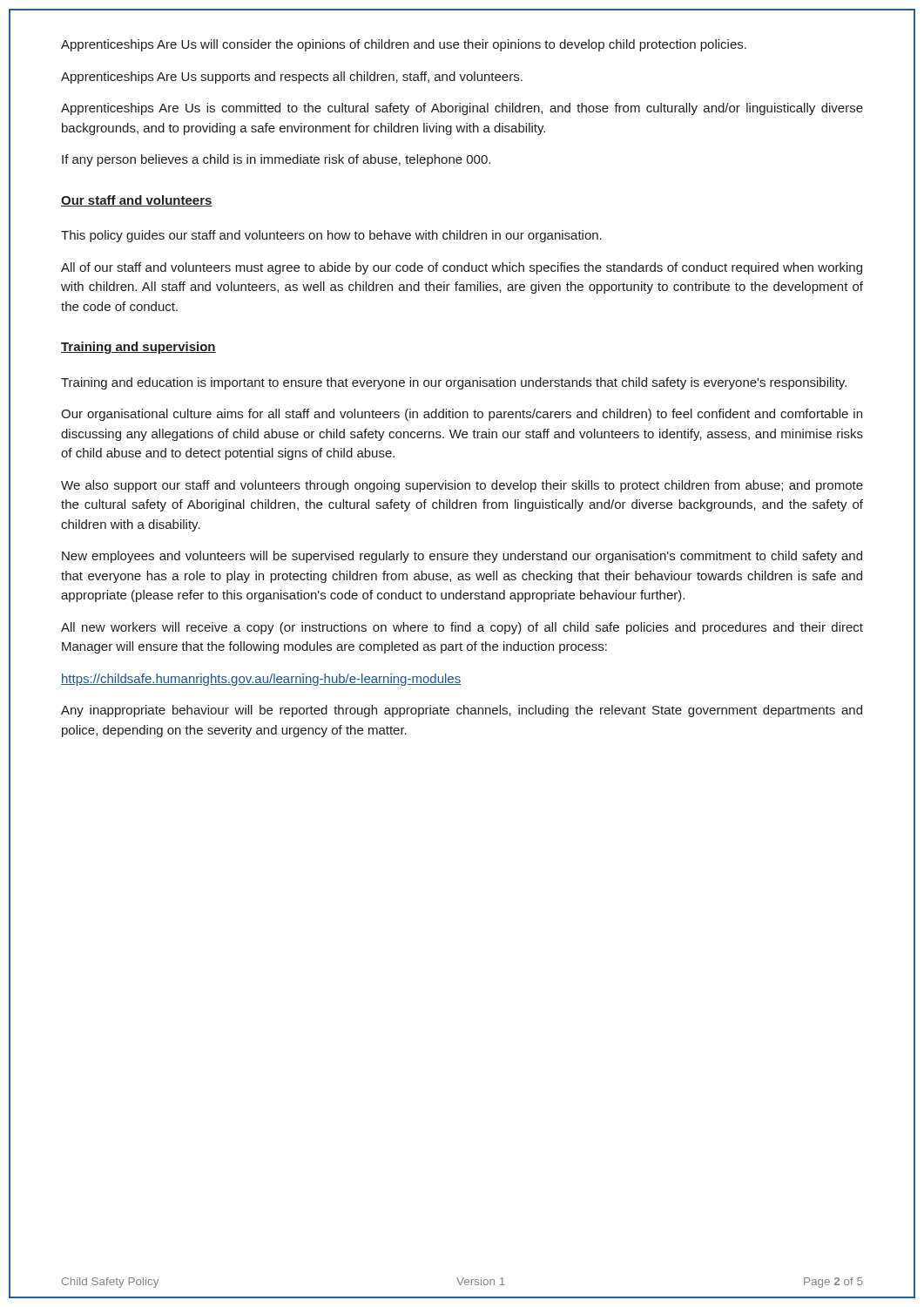Image resolution: width=924 pixels, height=1307 pixels.
Task: Point to the block beginning "If any person believes a child"
Action: 276,159
